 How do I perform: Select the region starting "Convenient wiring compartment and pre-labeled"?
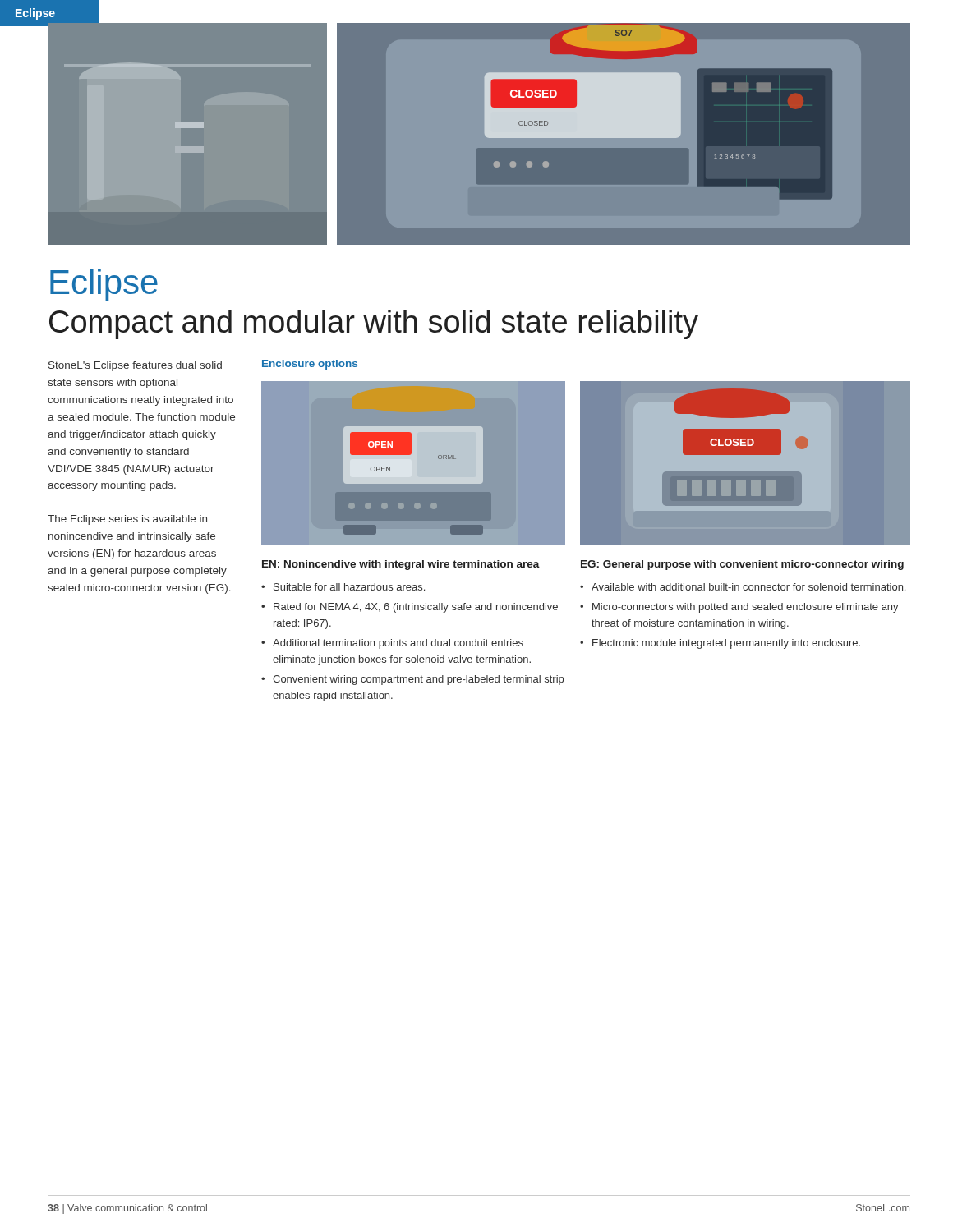point(419,687)
